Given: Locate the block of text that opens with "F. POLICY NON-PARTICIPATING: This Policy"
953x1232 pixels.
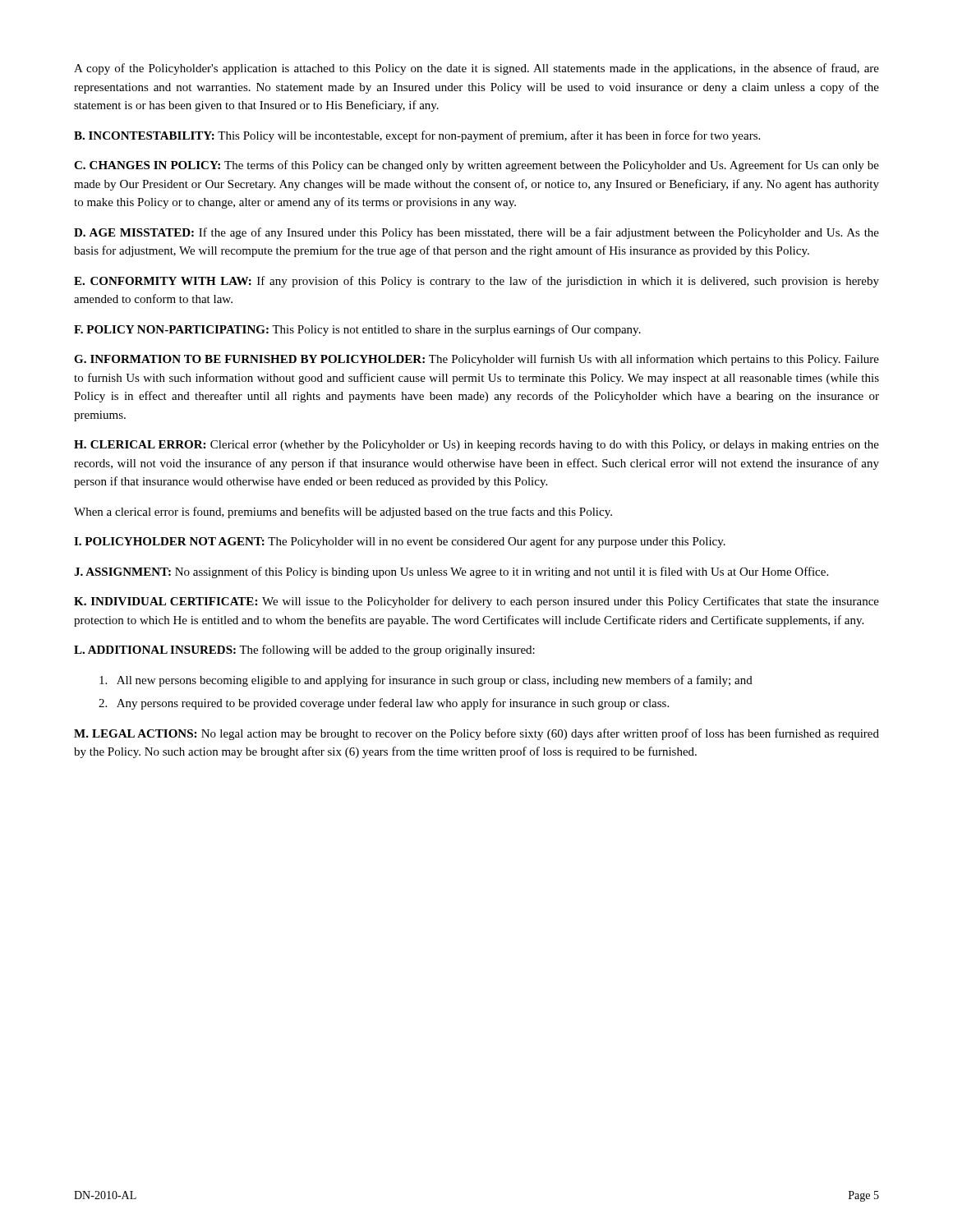Looking at the screenshot, I should 358,329.
